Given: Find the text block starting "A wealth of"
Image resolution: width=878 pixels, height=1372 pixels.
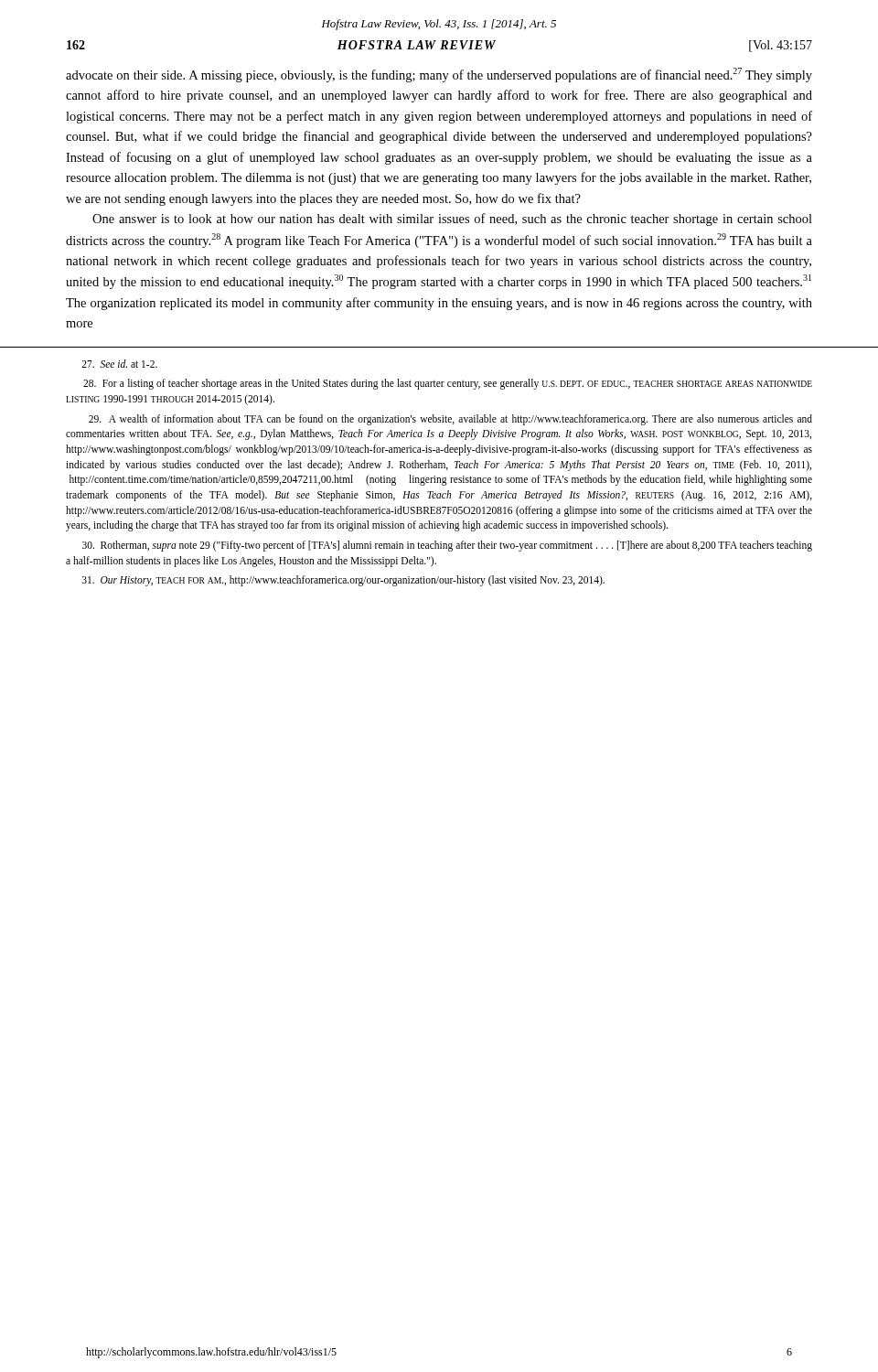Looking at the screenshot, I should [439, 472].
